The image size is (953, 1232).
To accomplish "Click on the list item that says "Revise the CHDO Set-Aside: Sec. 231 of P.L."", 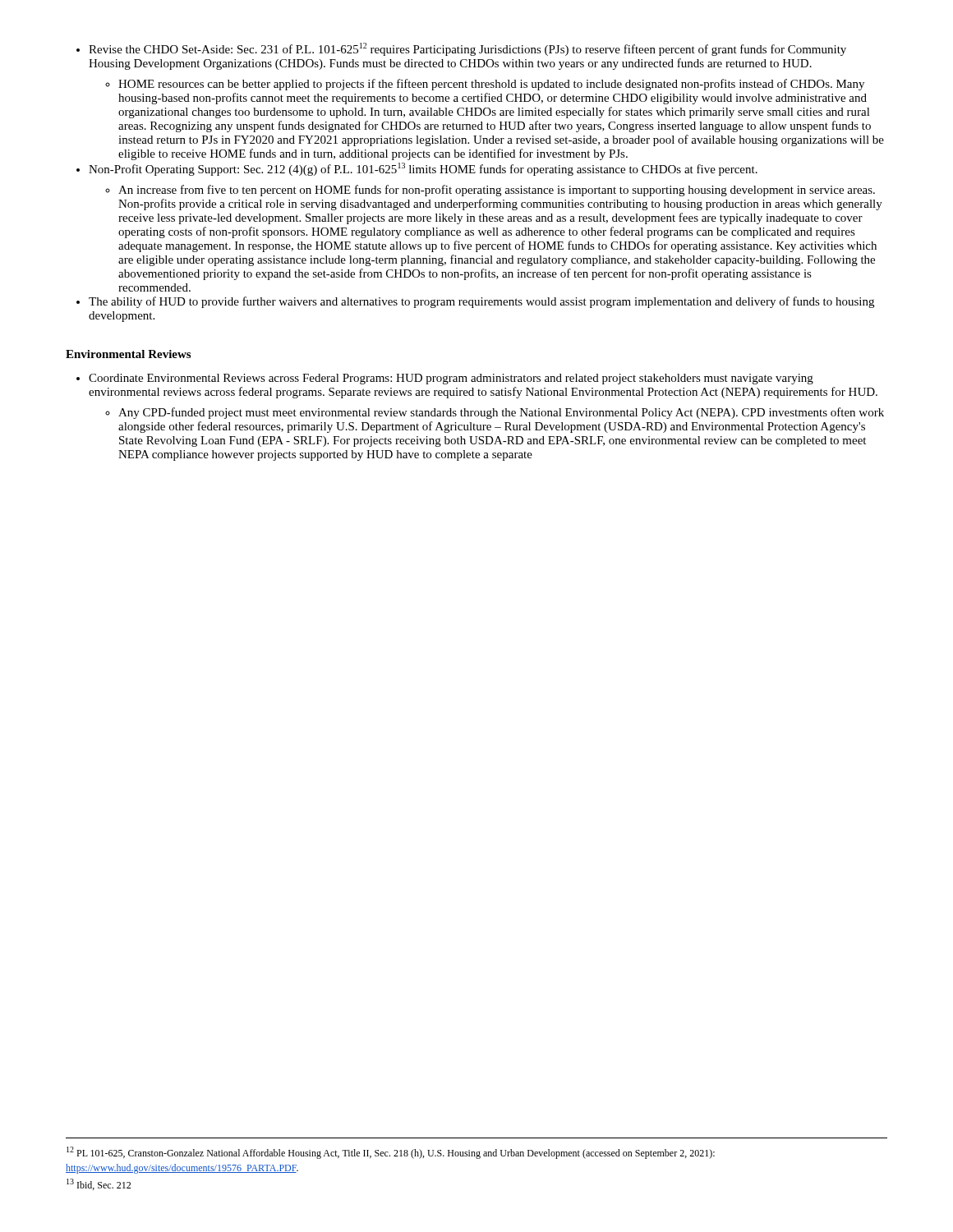I will [x=488, y=101].
